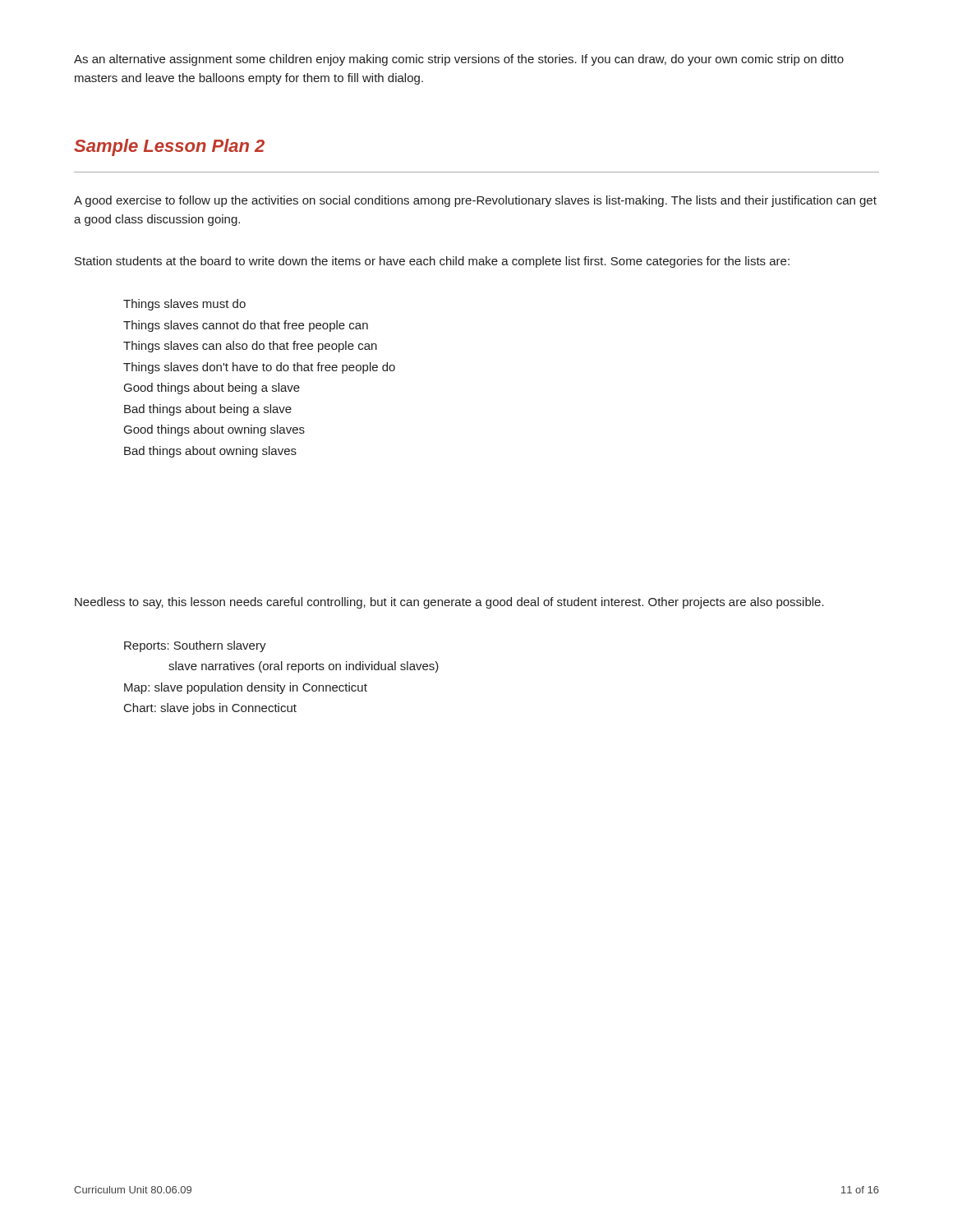This screenshot has height=1232, width=953.
Task: Click on the list item containing "Map: slave population"
Action: pyautogui.click(x=245, y=687)
